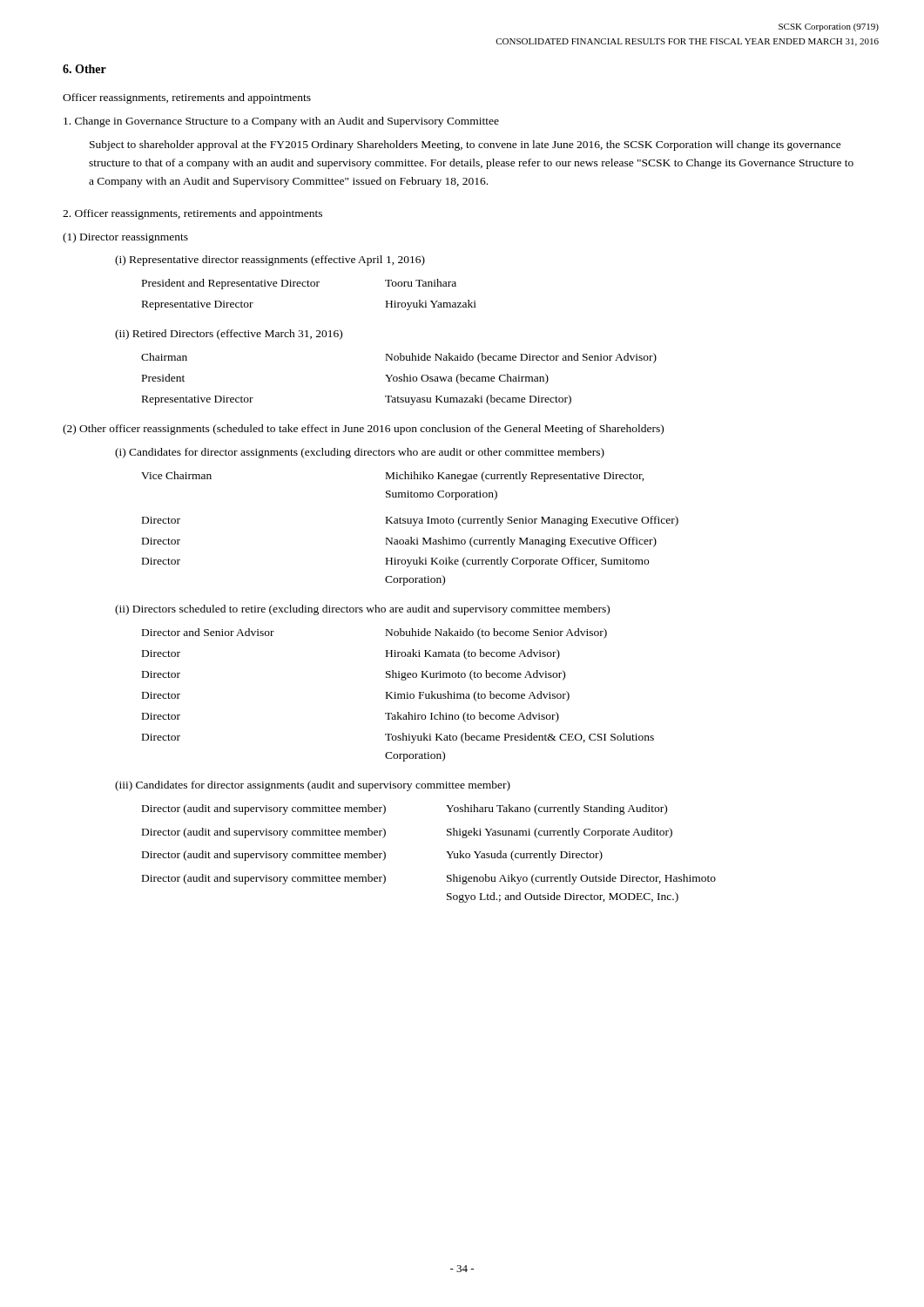Navigate to the element starting "(ii) Retired Directors (effective March"

point(229,333)
